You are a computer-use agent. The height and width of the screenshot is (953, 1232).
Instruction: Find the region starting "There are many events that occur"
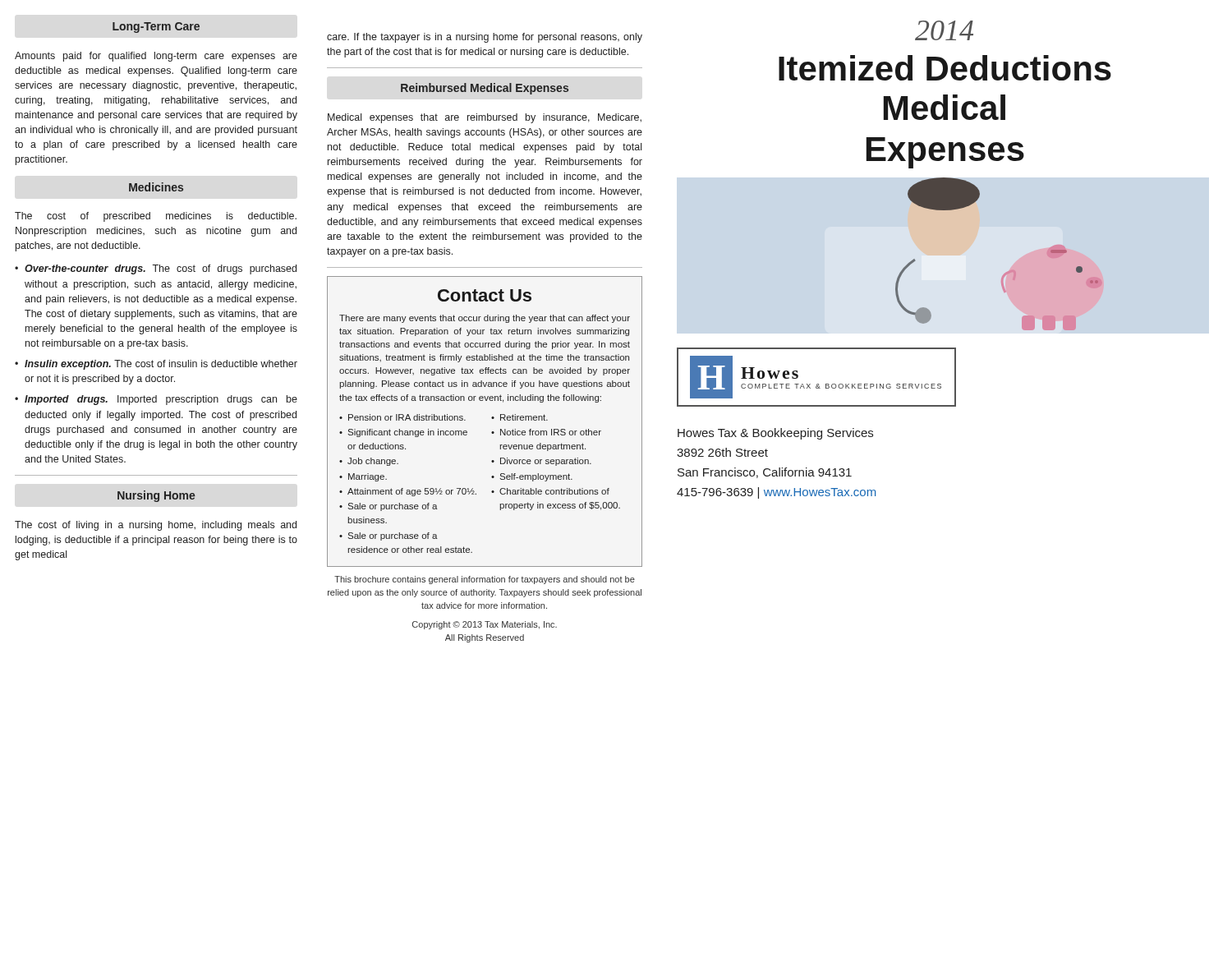[x=485, y=358]
